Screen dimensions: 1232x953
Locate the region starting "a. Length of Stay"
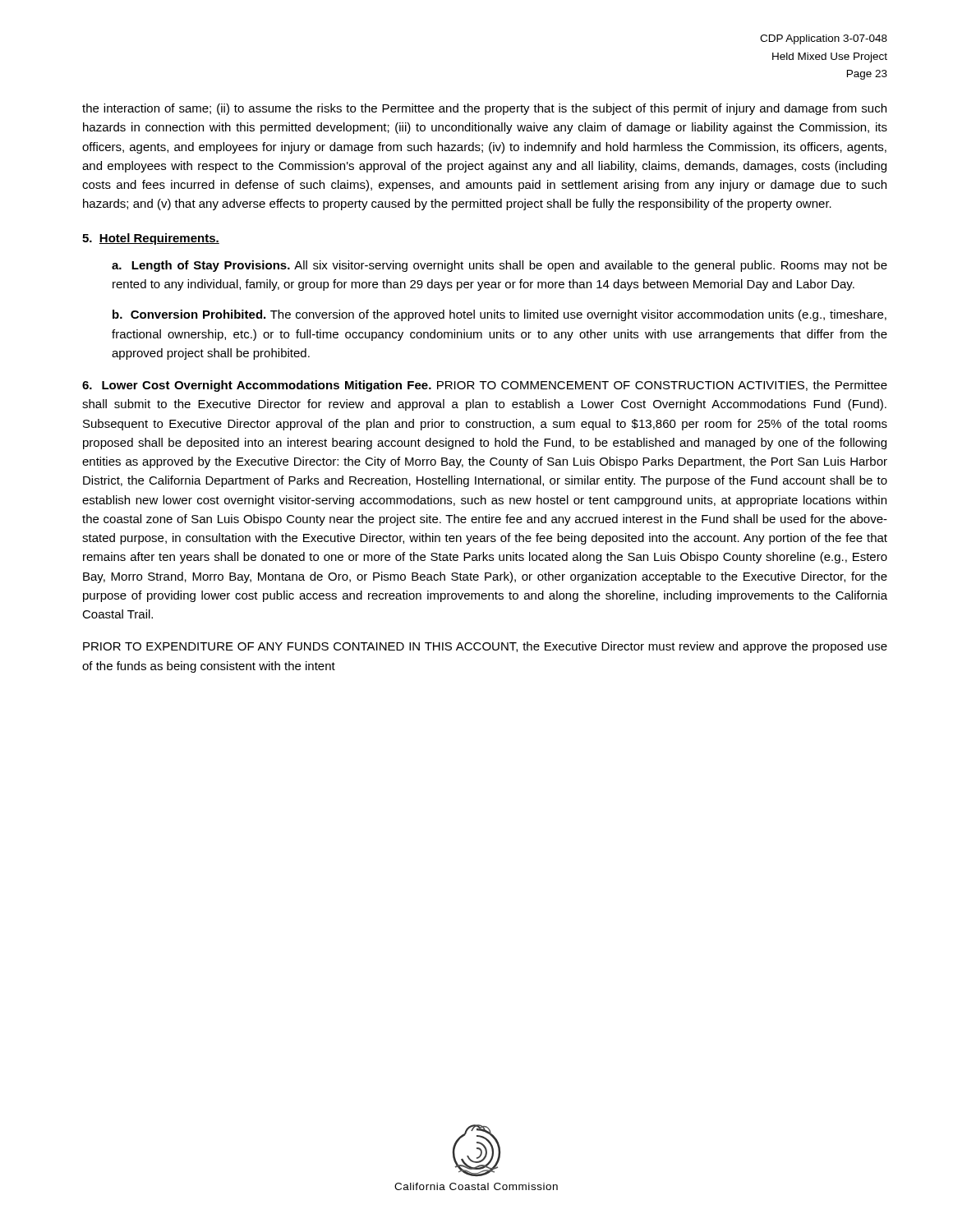click(499, 274)
